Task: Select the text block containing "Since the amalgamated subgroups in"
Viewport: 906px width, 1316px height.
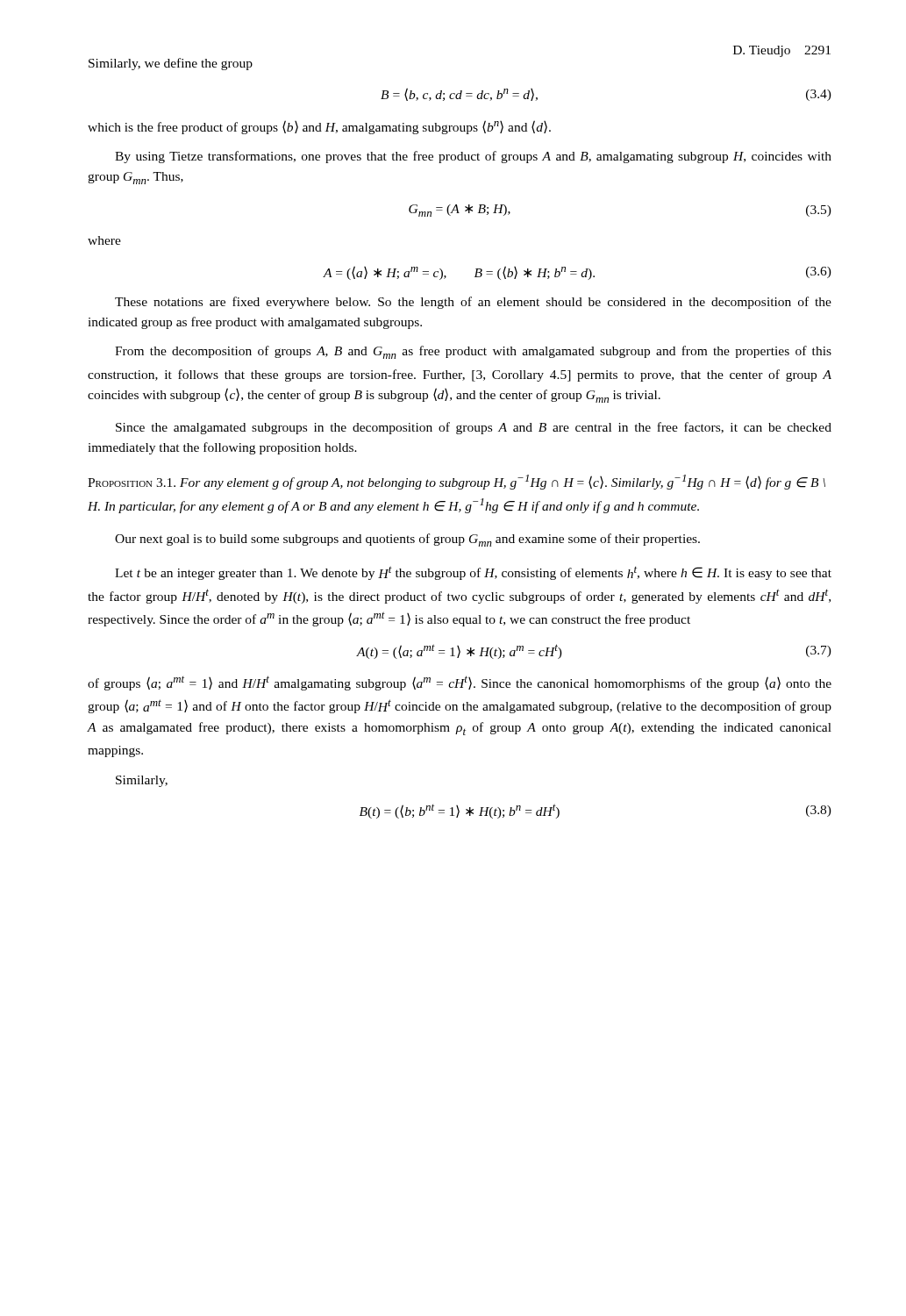Action: 460,437
